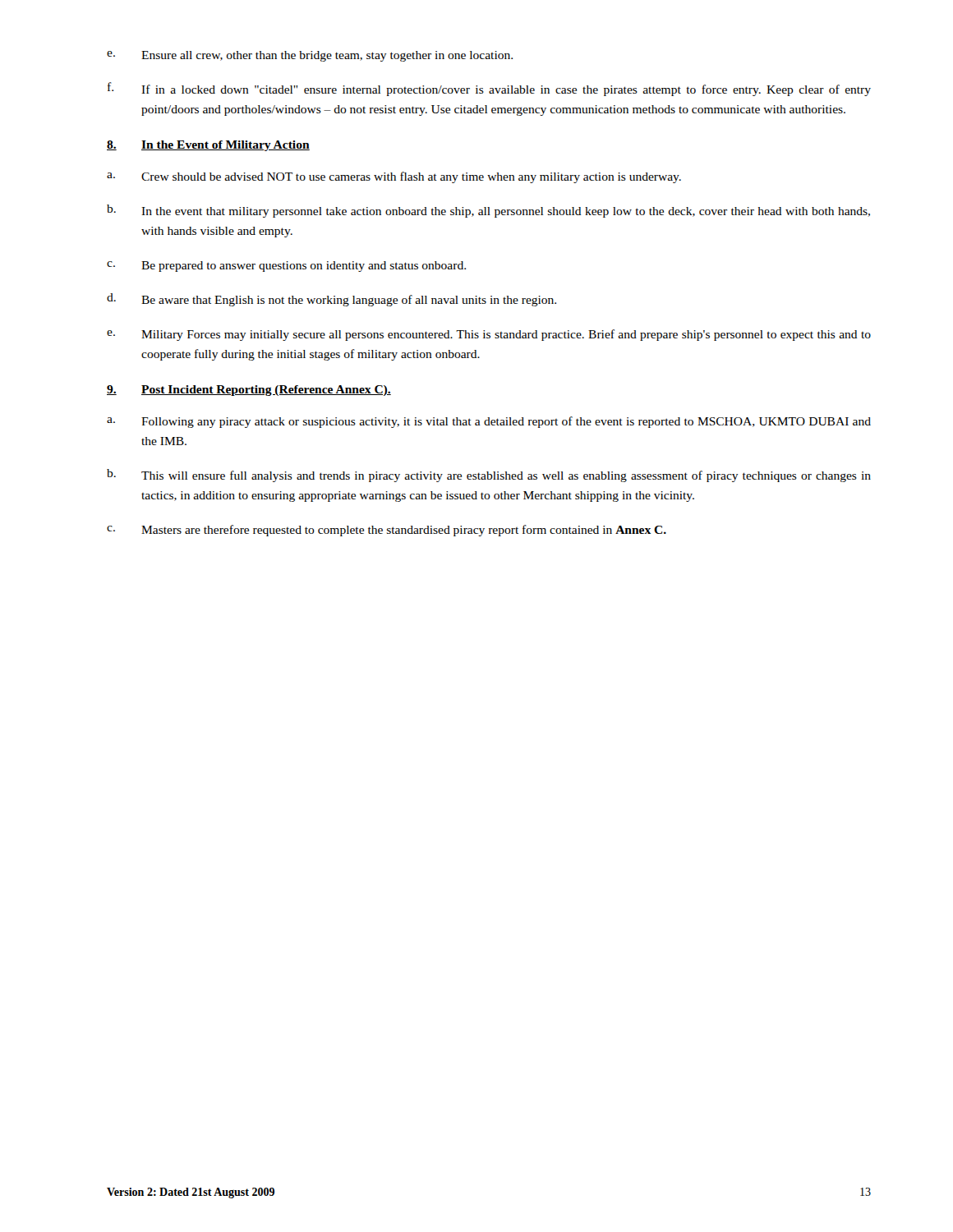The width and height of the screenshot is (953, 1232).
Task: Point to the text starting "a. Following any piracy attack or suspicious activity,"
Action: coord(489,431)
